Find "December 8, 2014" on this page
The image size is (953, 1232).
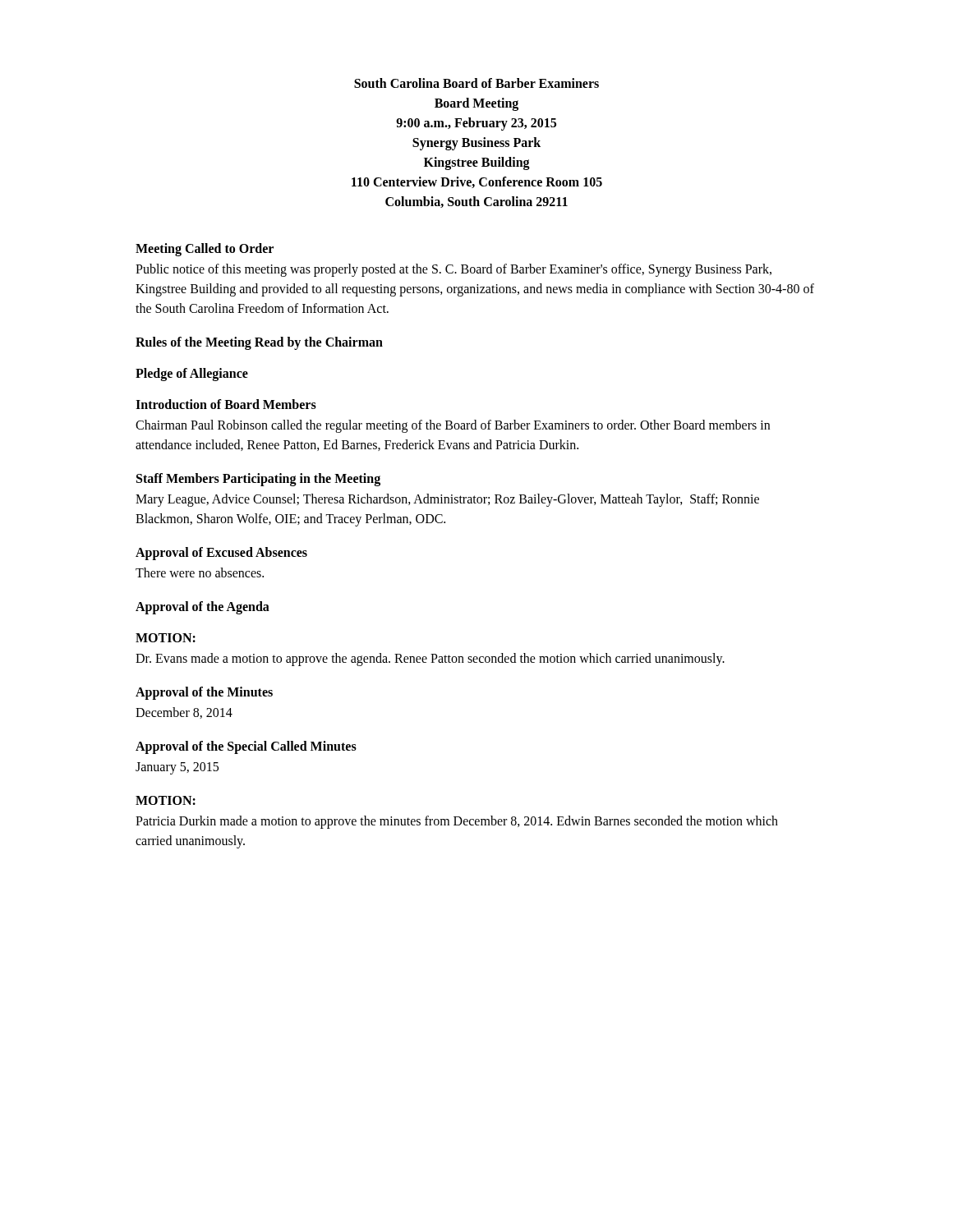pos(184,713)
